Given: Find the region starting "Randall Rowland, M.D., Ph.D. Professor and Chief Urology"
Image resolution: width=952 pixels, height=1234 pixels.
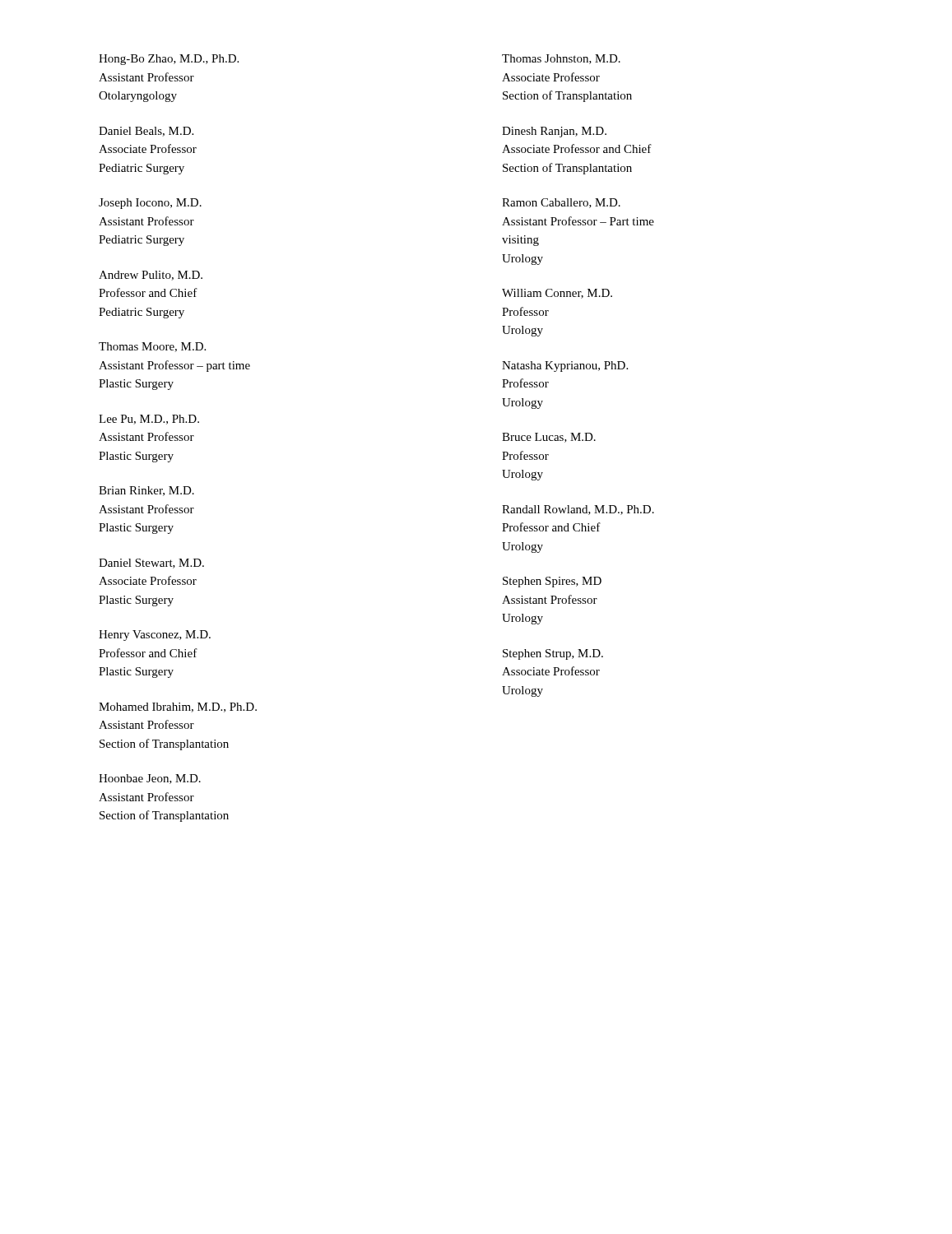Looking at the screenshot, I should point(578,510).
